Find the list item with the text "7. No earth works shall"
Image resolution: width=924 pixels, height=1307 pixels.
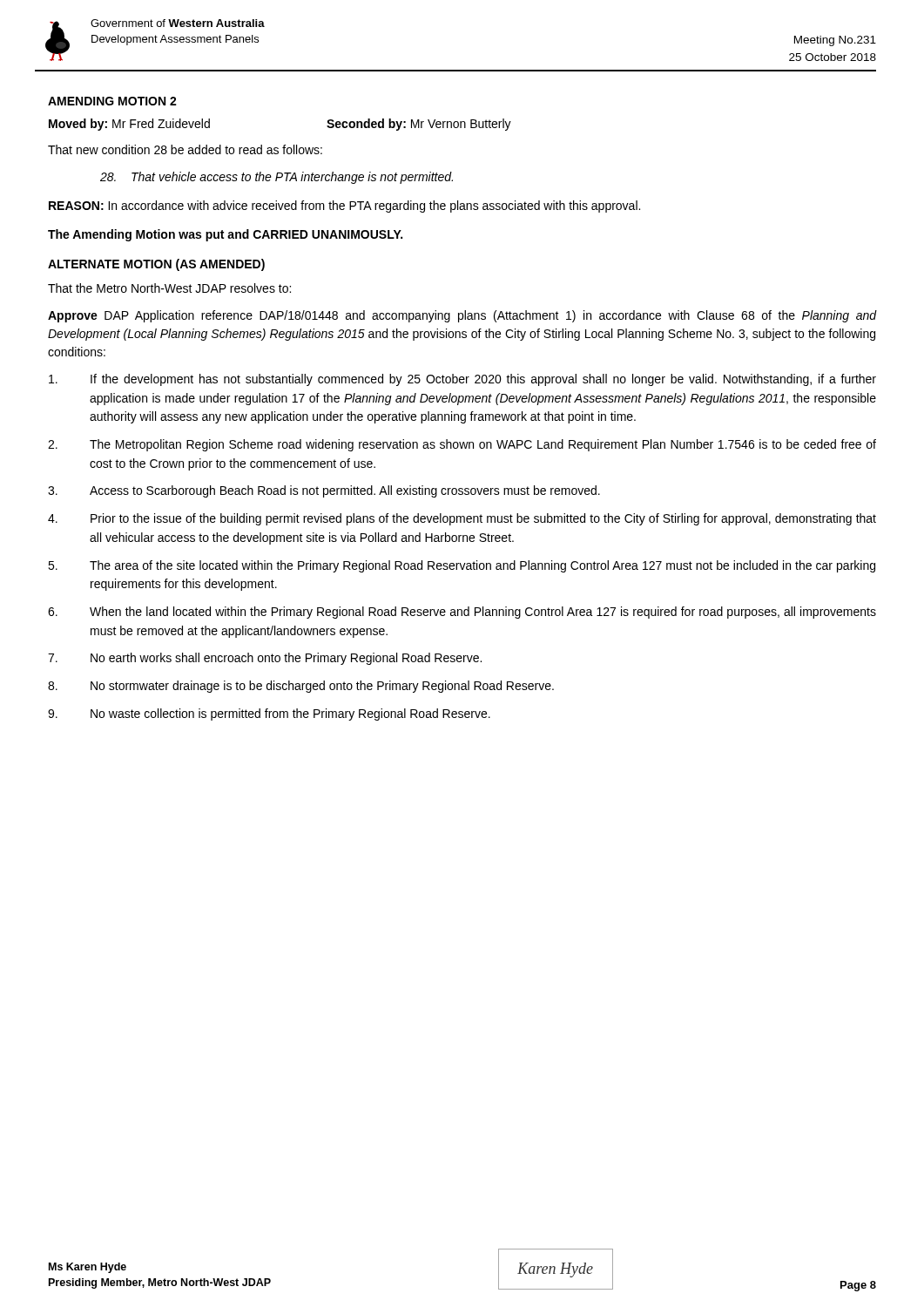pyautogui.click(x=462, y=659)
